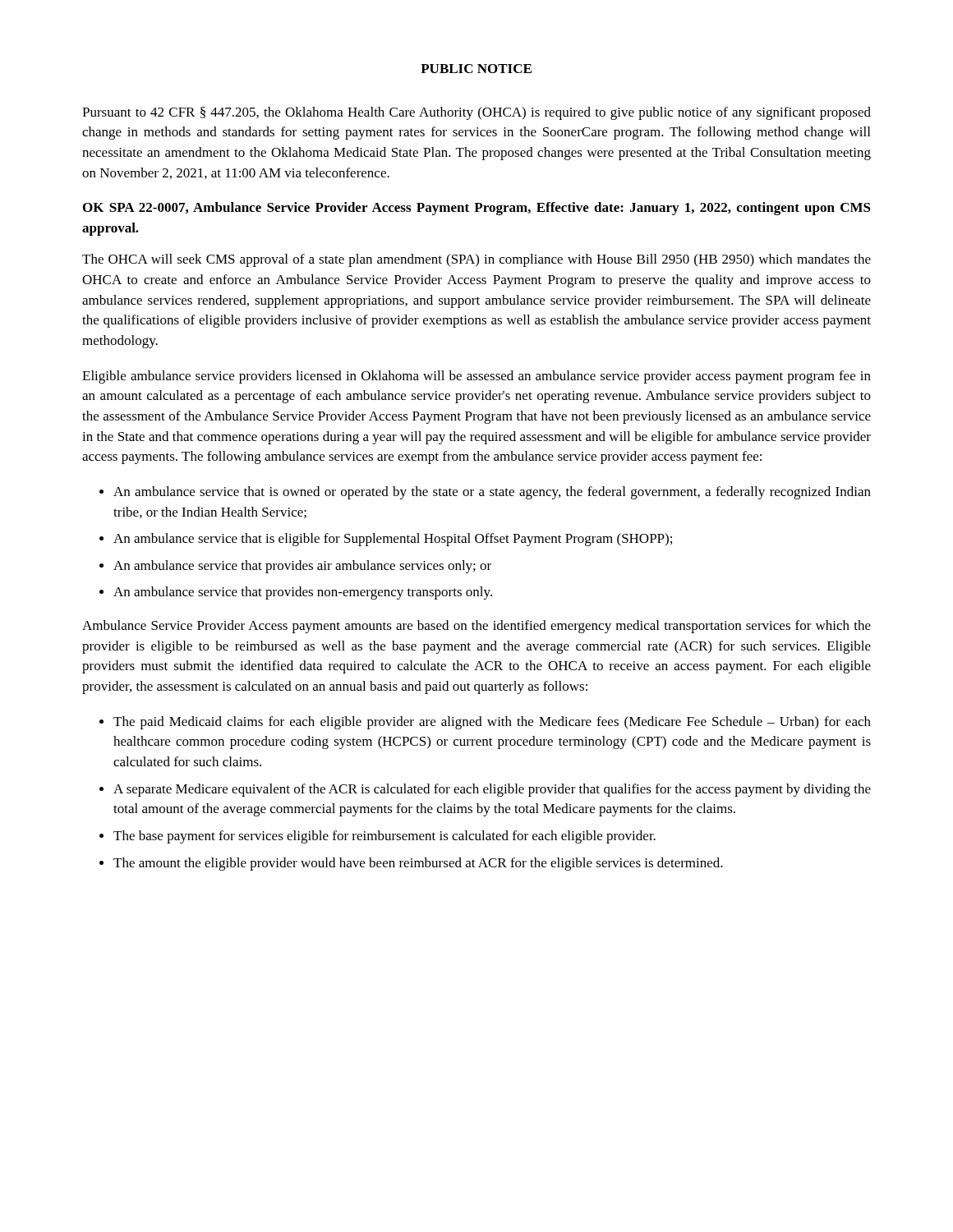
Task: Find the list item that says "The base payment for services eligible for"
Action: pos(385,836)
